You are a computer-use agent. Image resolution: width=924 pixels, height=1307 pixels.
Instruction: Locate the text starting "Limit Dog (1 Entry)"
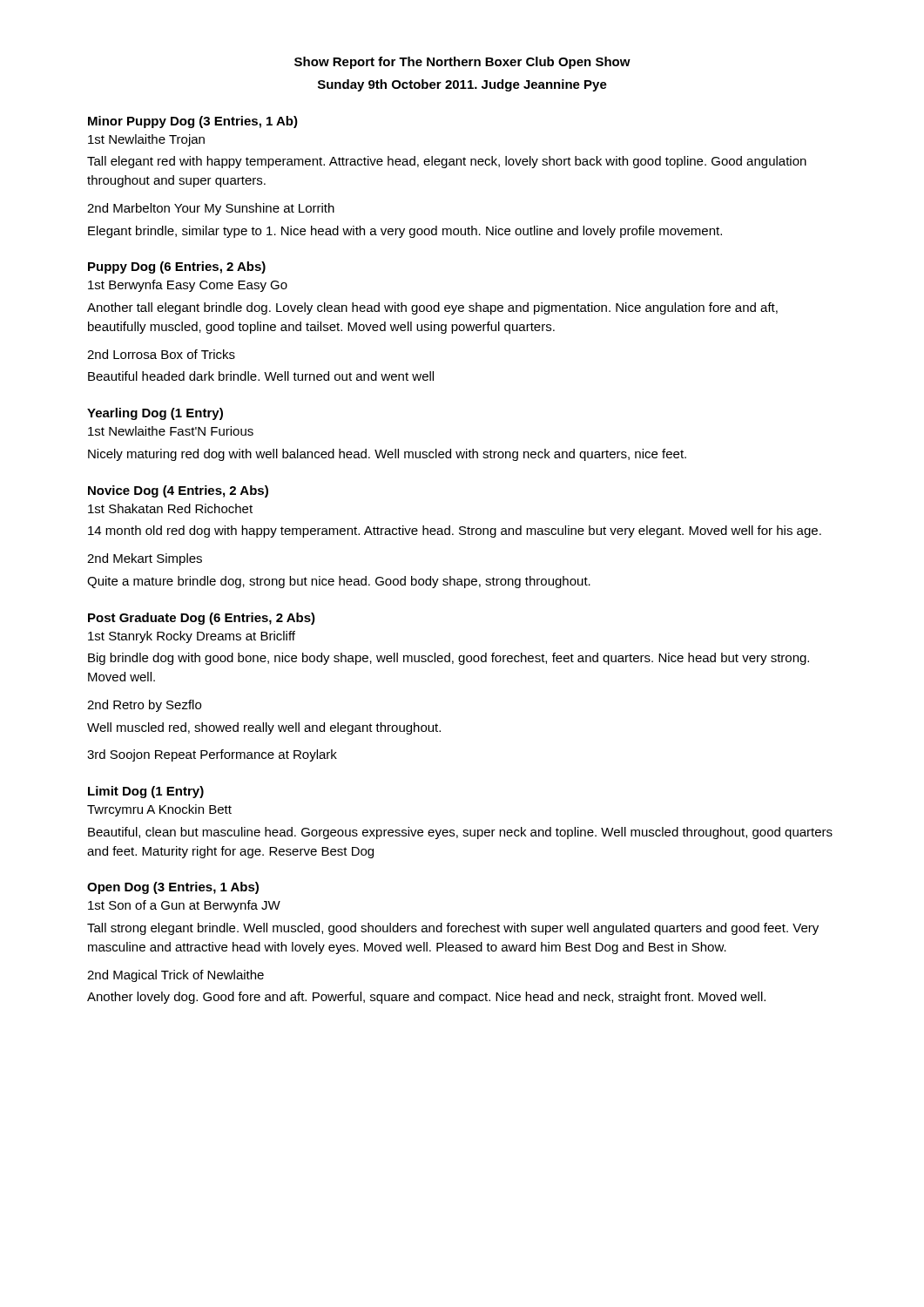point(146,791)
